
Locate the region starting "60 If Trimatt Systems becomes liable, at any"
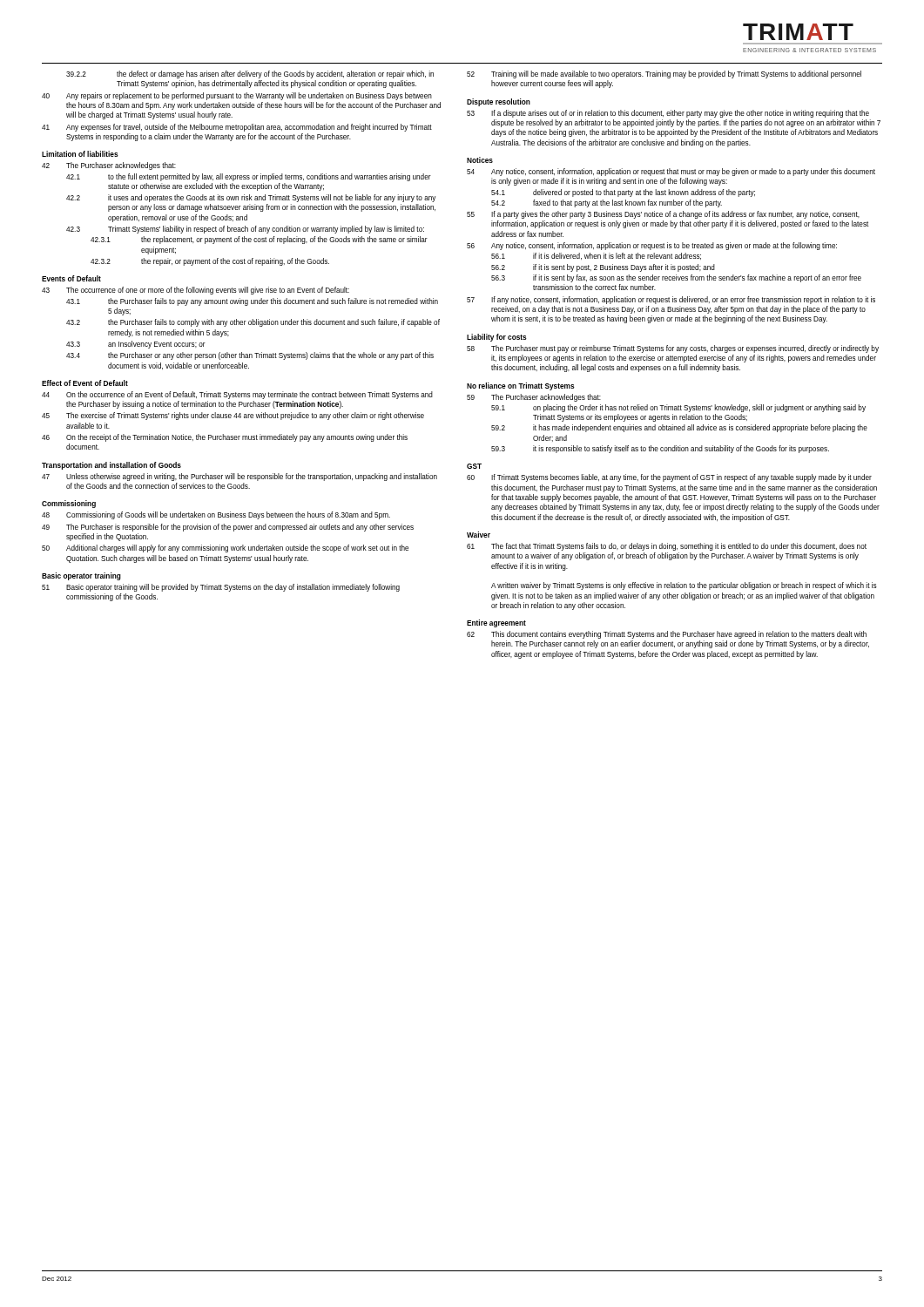pyautogui.click(x=675, y=498)
